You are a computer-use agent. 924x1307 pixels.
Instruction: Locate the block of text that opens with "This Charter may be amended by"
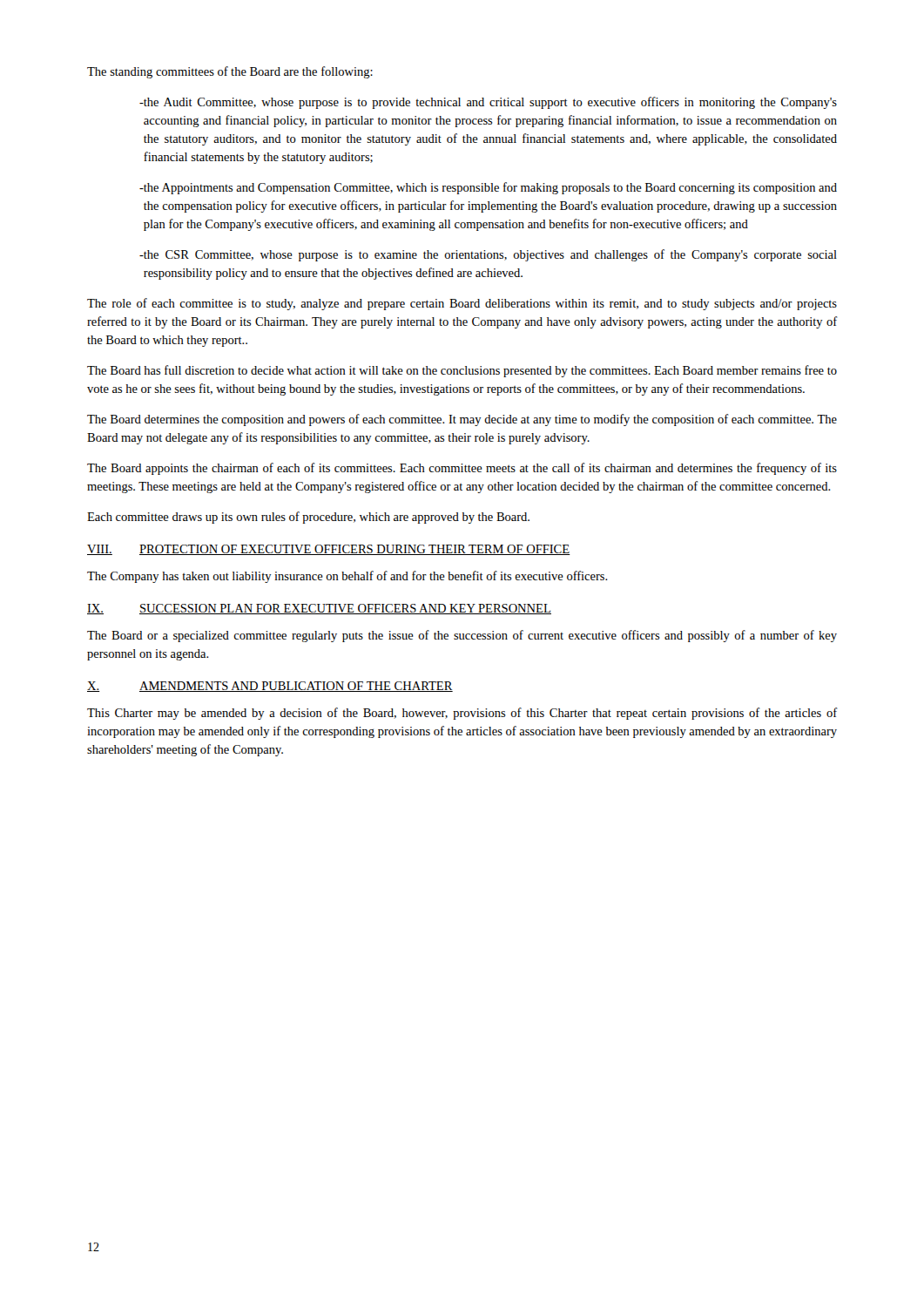(x=462, y=732)
